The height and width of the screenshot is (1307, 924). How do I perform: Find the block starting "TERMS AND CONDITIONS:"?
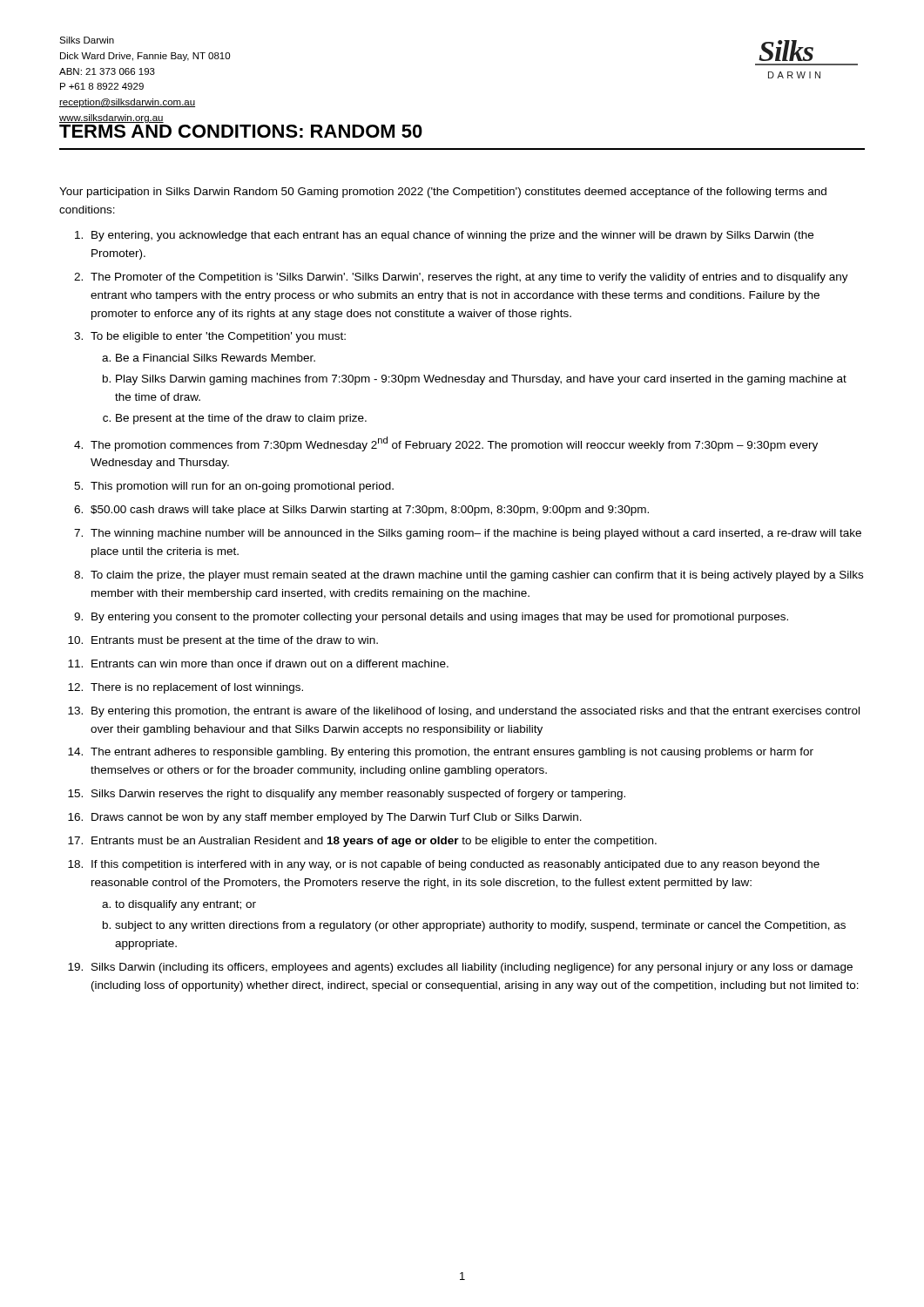[x=241, y=131]
